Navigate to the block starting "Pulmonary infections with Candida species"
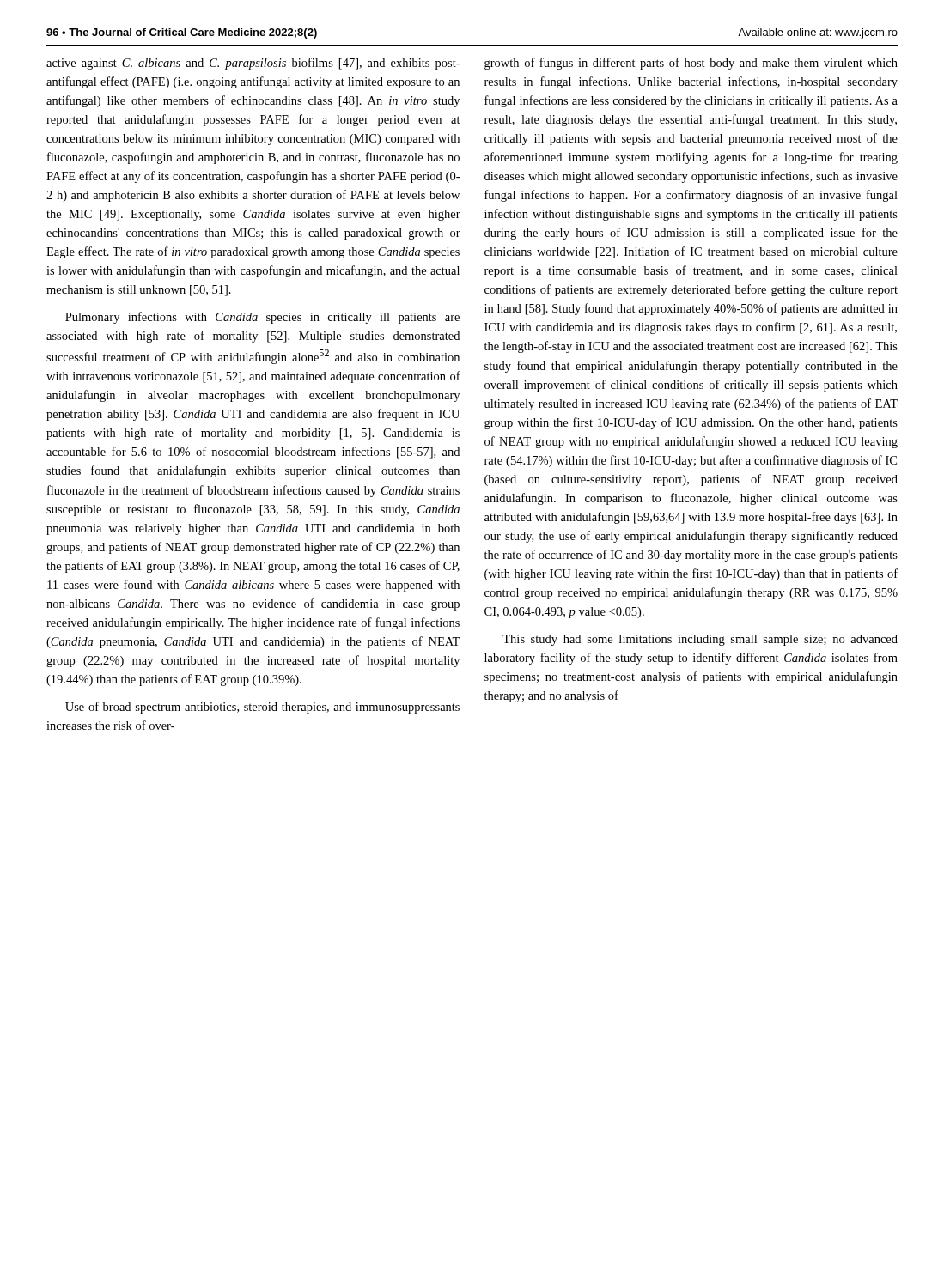The height and width of the screenshot is (1288, 944). 253,498
